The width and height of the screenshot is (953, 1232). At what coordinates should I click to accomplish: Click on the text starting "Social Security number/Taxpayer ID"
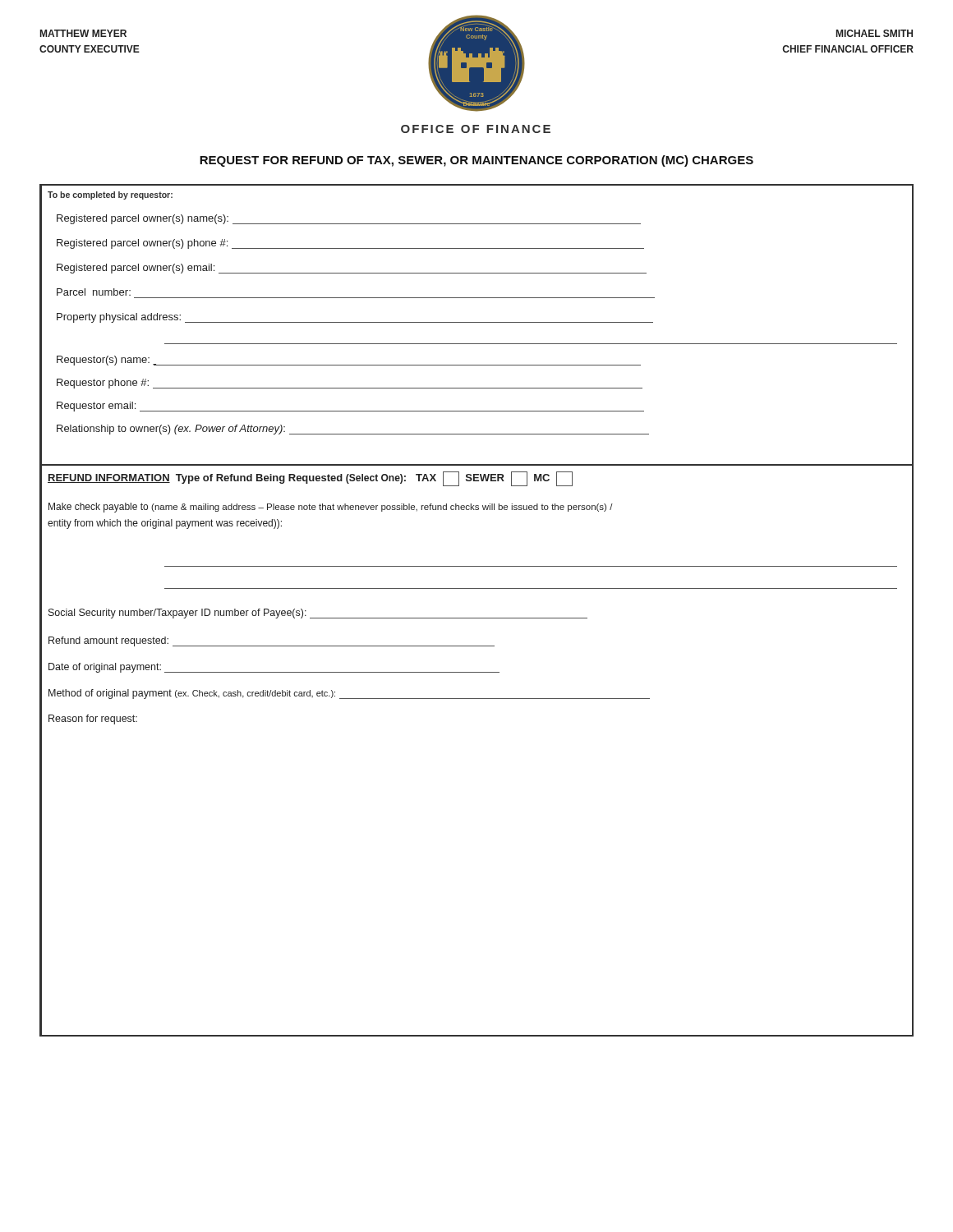pos(317,612)
